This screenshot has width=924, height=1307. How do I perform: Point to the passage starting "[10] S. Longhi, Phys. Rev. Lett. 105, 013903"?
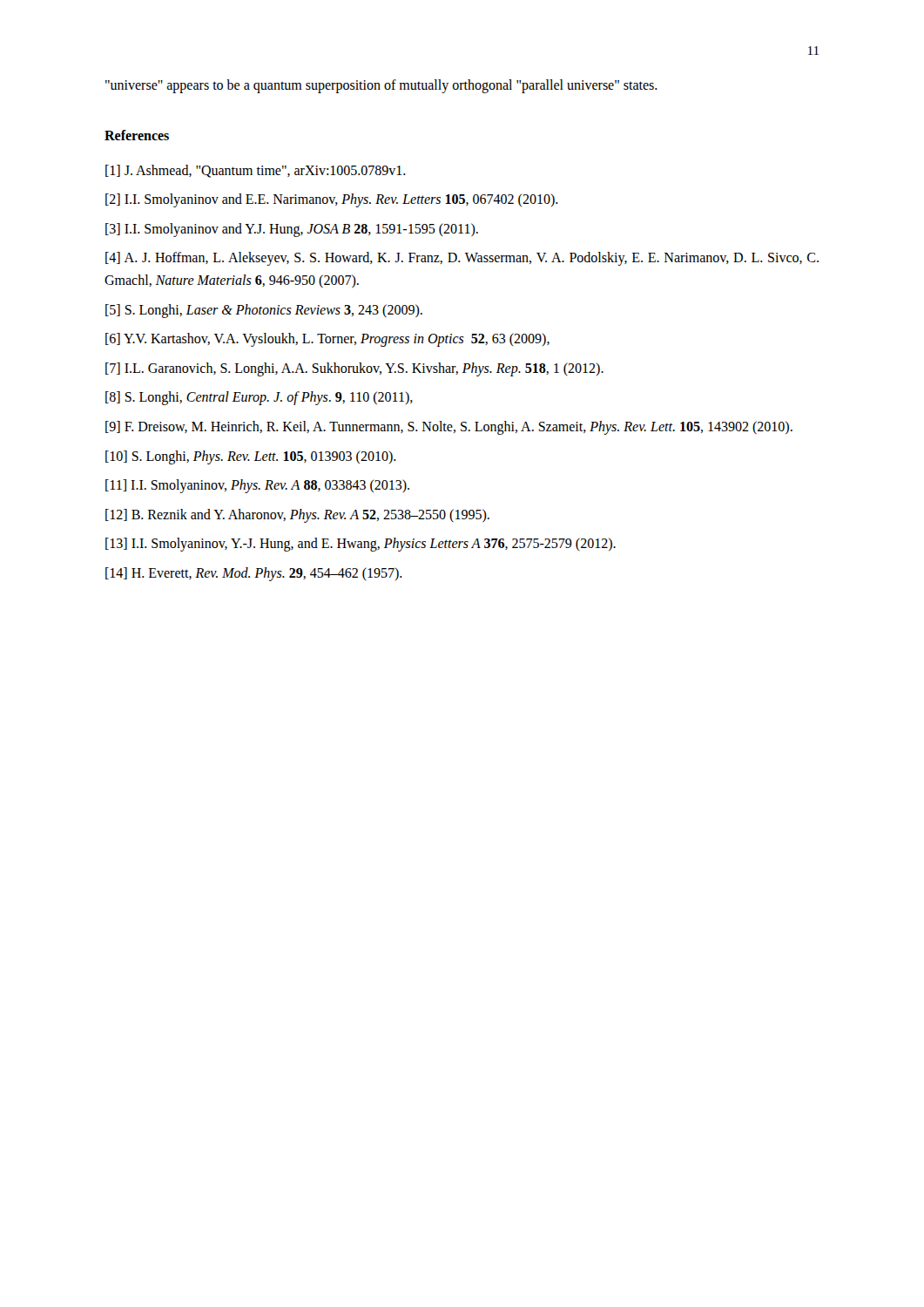click(250, 456)
